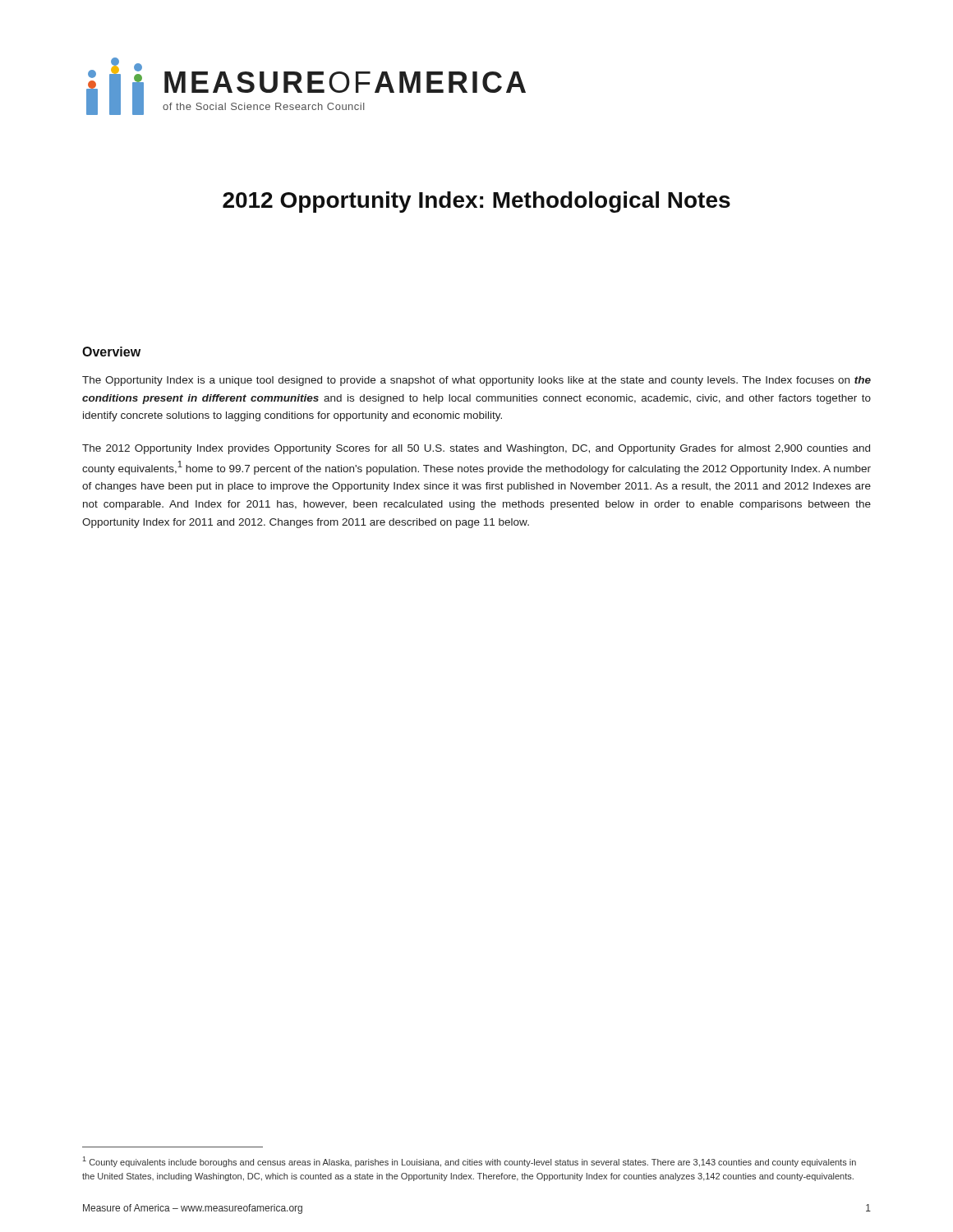Screen dimensions: 1232x953
Task: Find the footnote with the text "1 County equivalents include boroughs and"
Action: pyautogui.click(x=476, y=1165)
